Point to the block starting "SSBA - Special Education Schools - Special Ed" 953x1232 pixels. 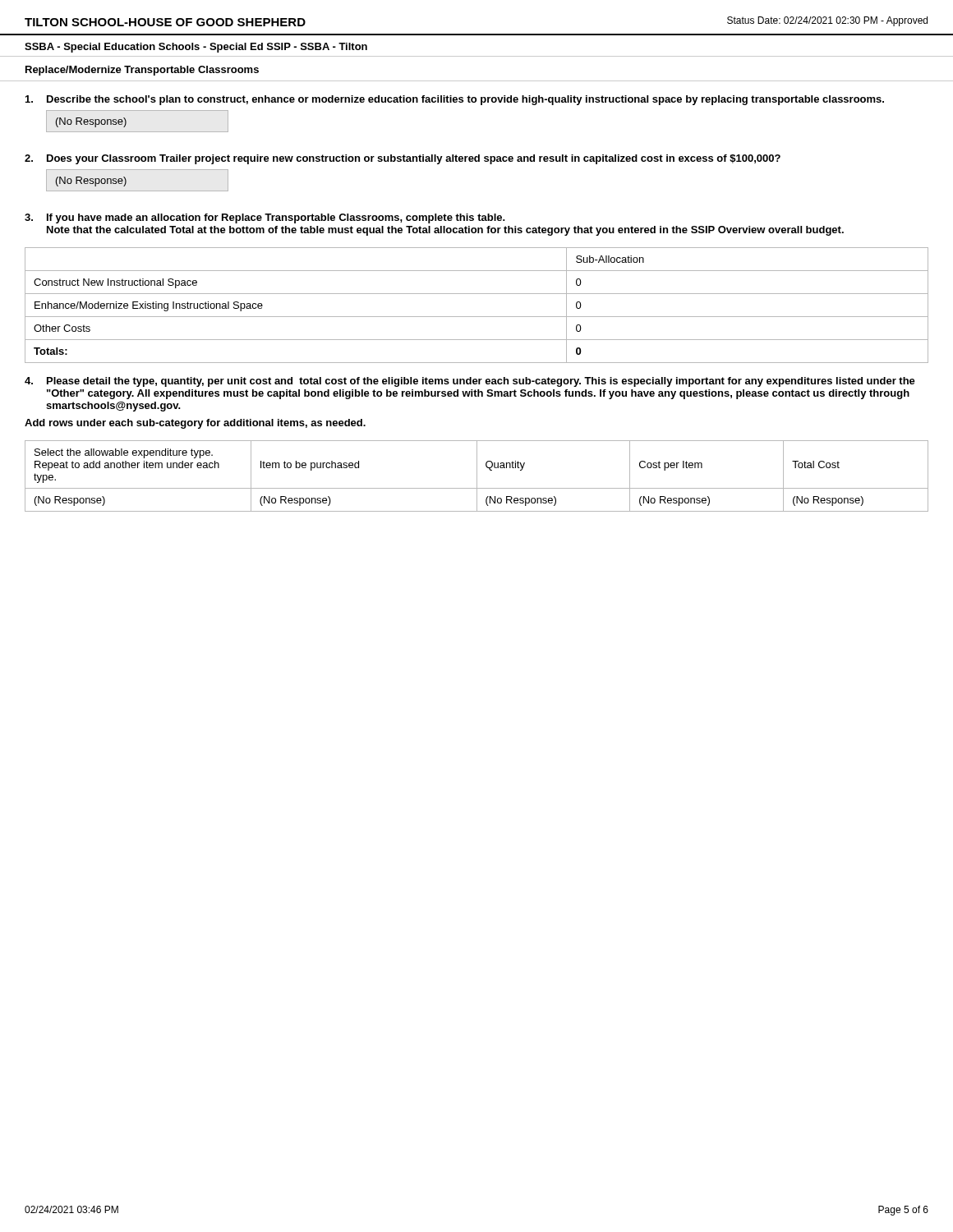coord(196,46)
